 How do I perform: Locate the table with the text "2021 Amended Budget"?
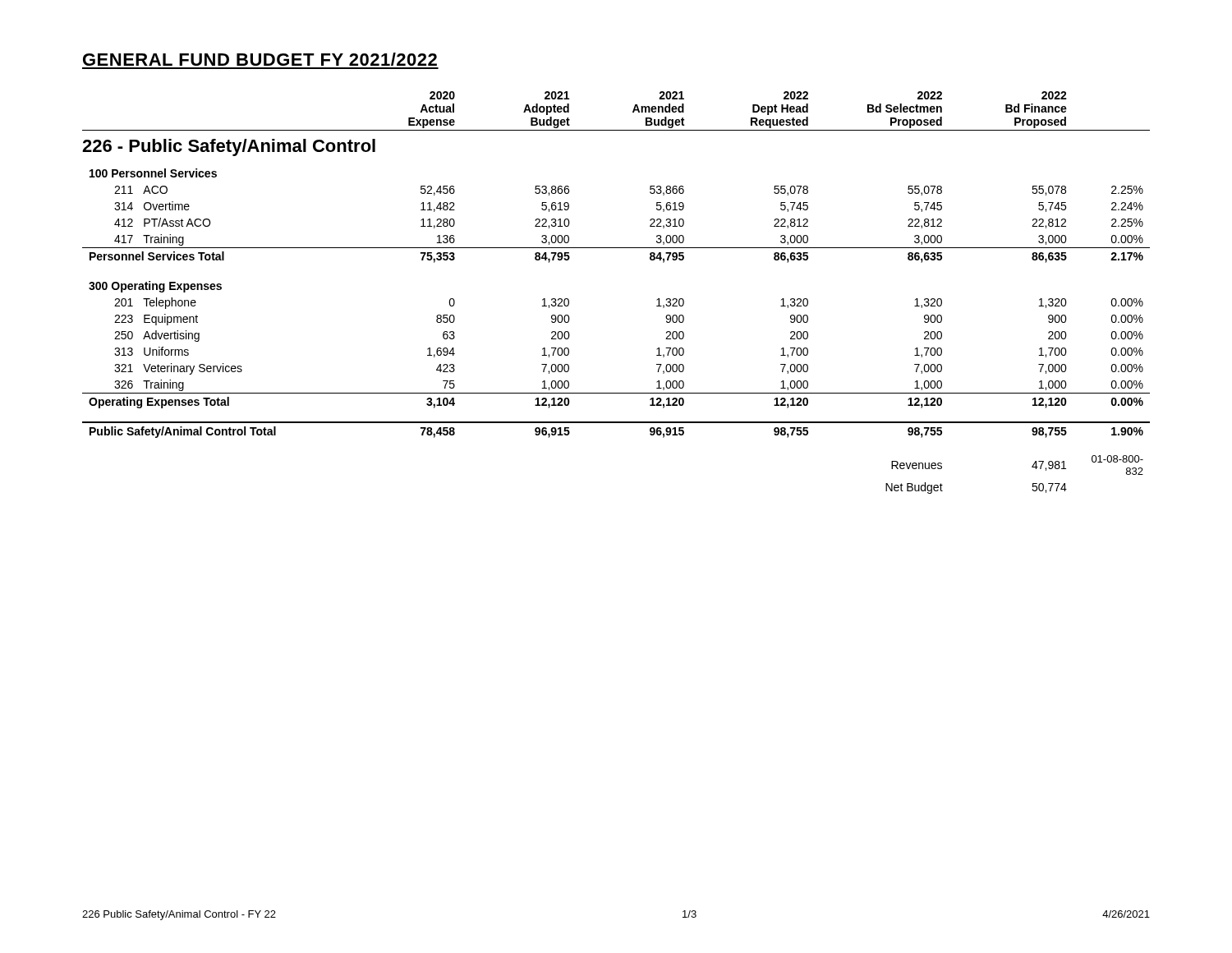[616, 291]
